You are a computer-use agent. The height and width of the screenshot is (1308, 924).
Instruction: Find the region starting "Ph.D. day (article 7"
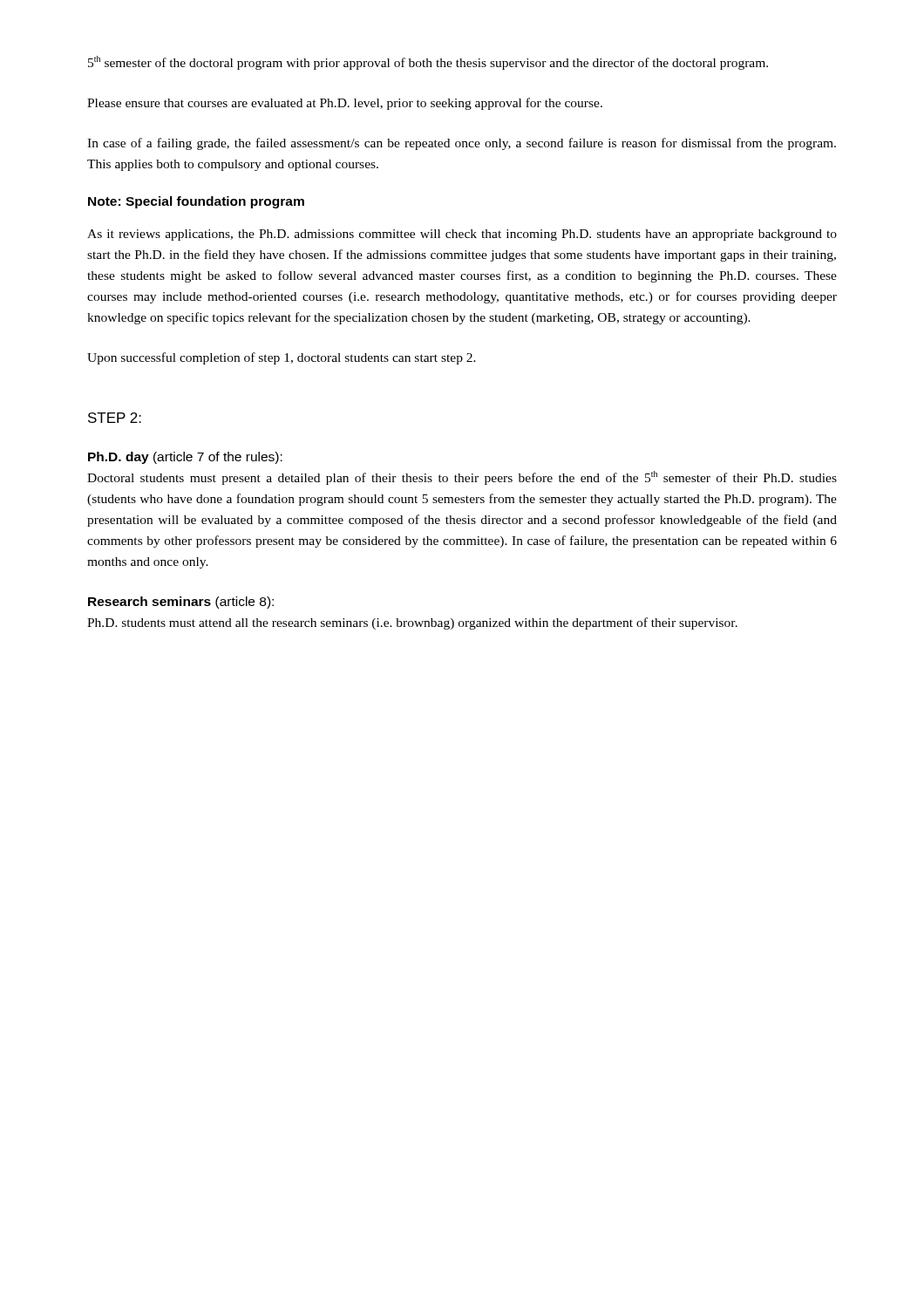462,509
